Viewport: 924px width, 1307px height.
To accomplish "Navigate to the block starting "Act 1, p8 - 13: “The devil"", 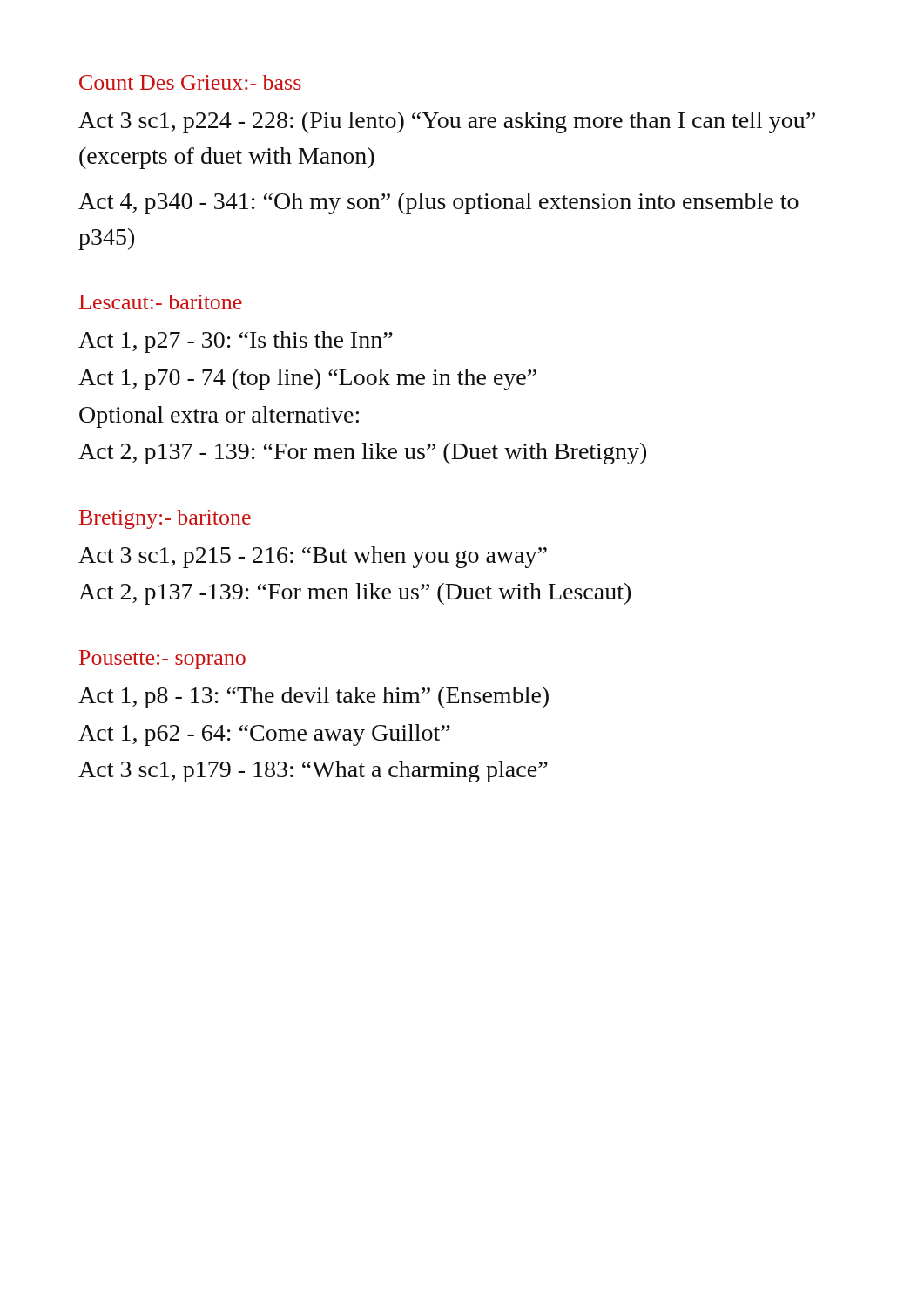I will pyautogui.click(x=314, y=695).
